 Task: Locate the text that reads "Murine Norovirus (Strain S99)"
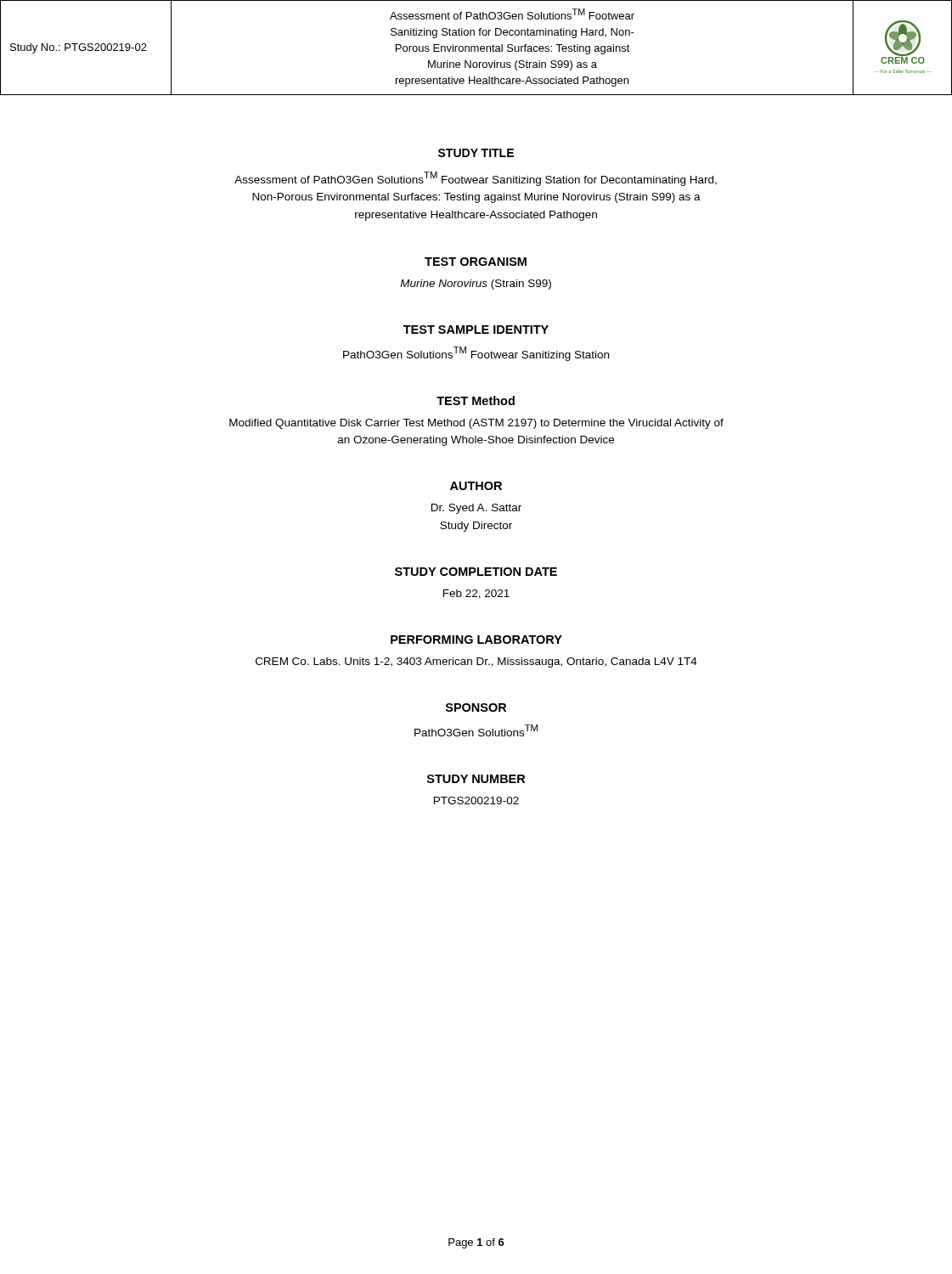pyautogui.click(x=476, y=283)
